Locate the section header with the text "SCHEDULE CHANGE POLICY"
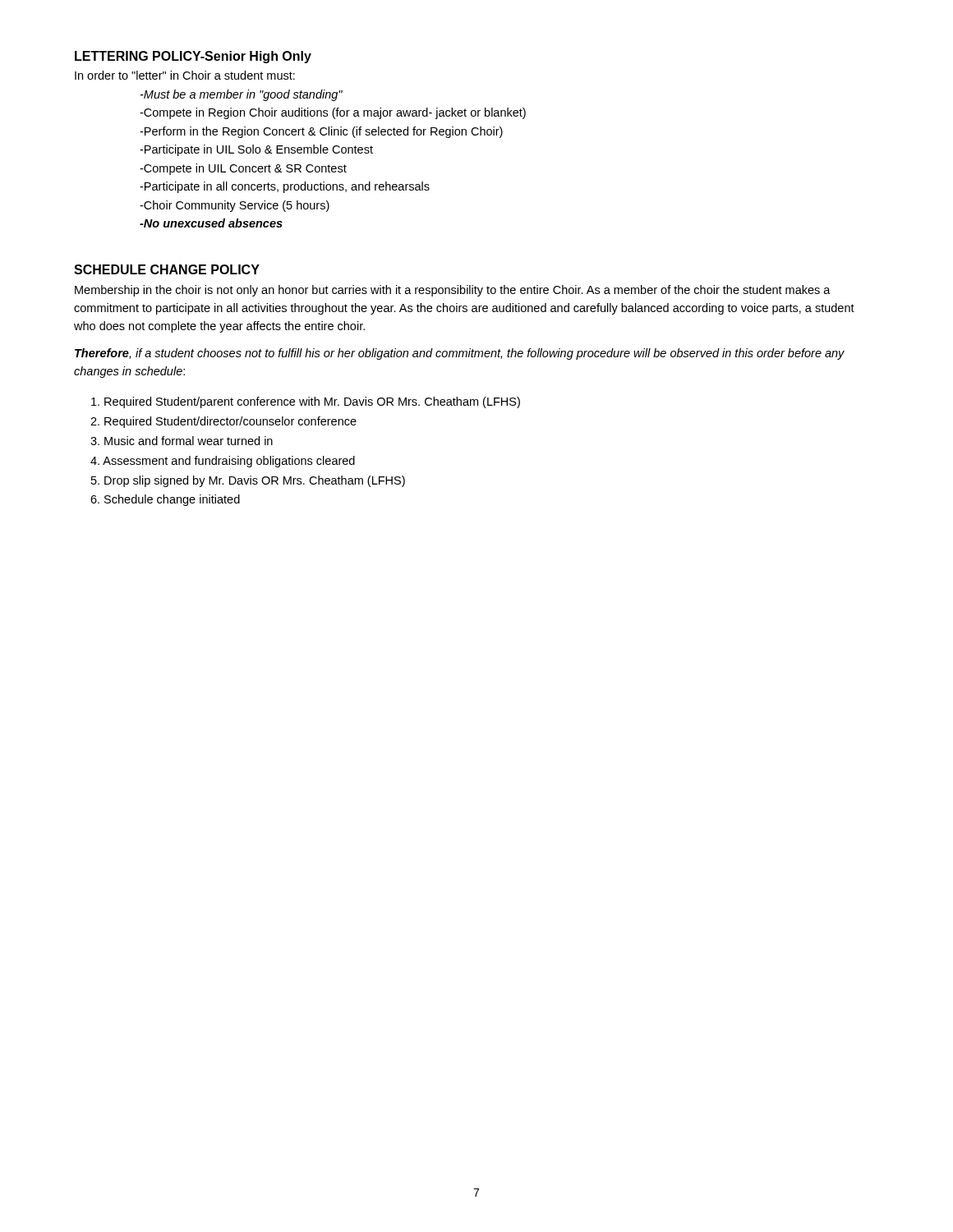This screenshot has height=1232, width=953. (167, 269)
